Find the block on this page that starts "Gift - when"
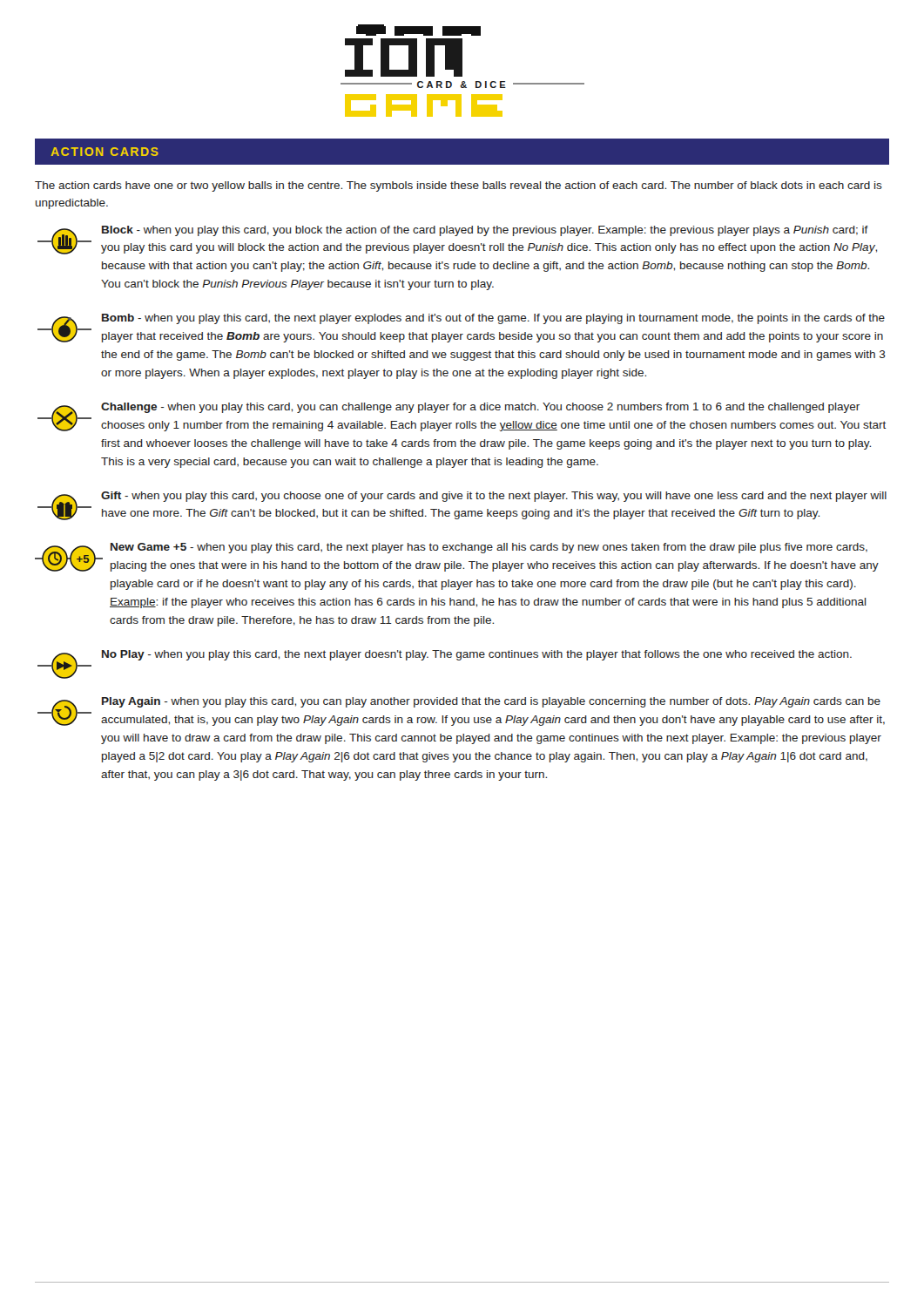 pyautogui.click(x=494, y=504)
